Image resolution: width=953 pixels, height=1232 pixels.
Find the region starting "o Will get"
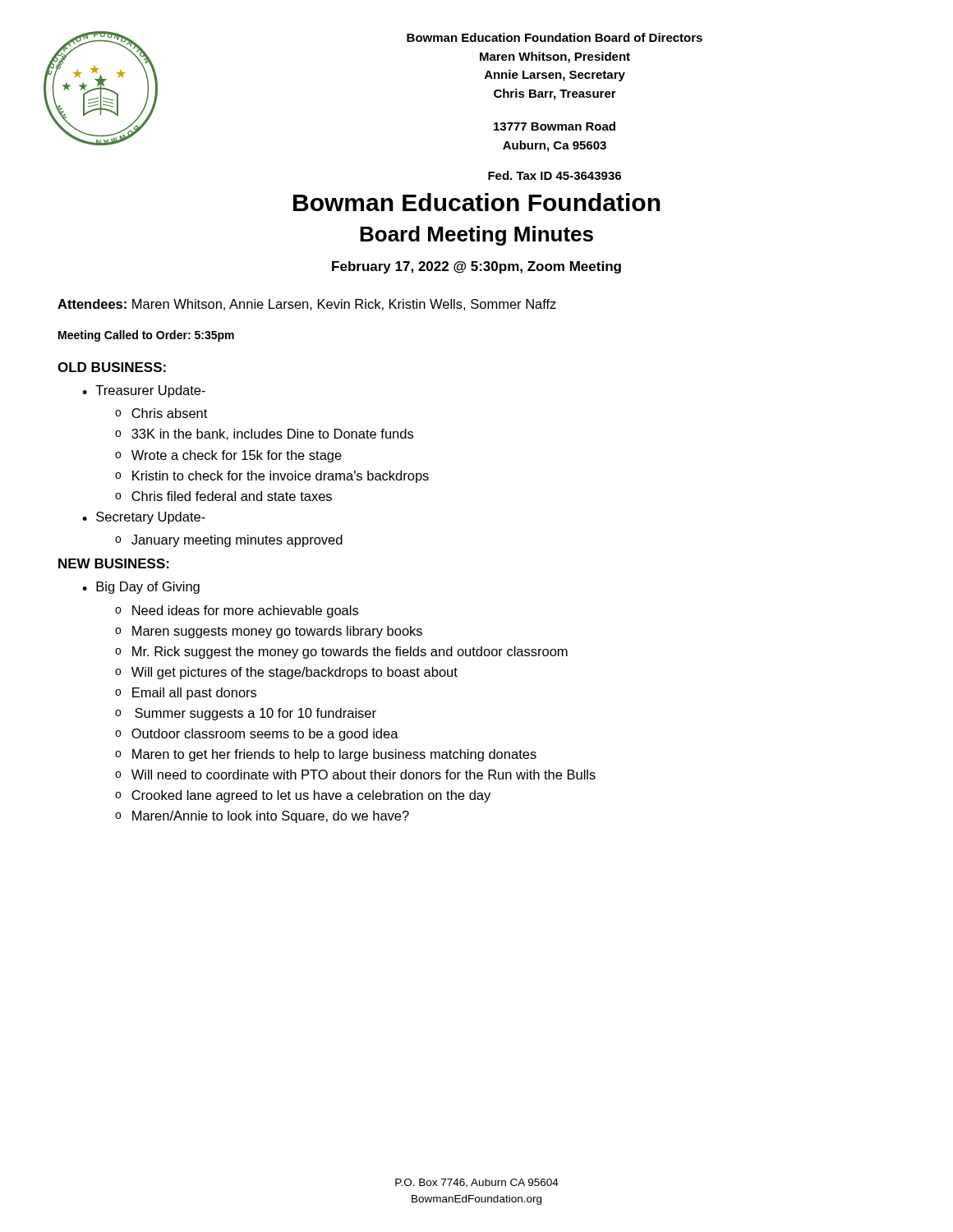tap(286, 672)
